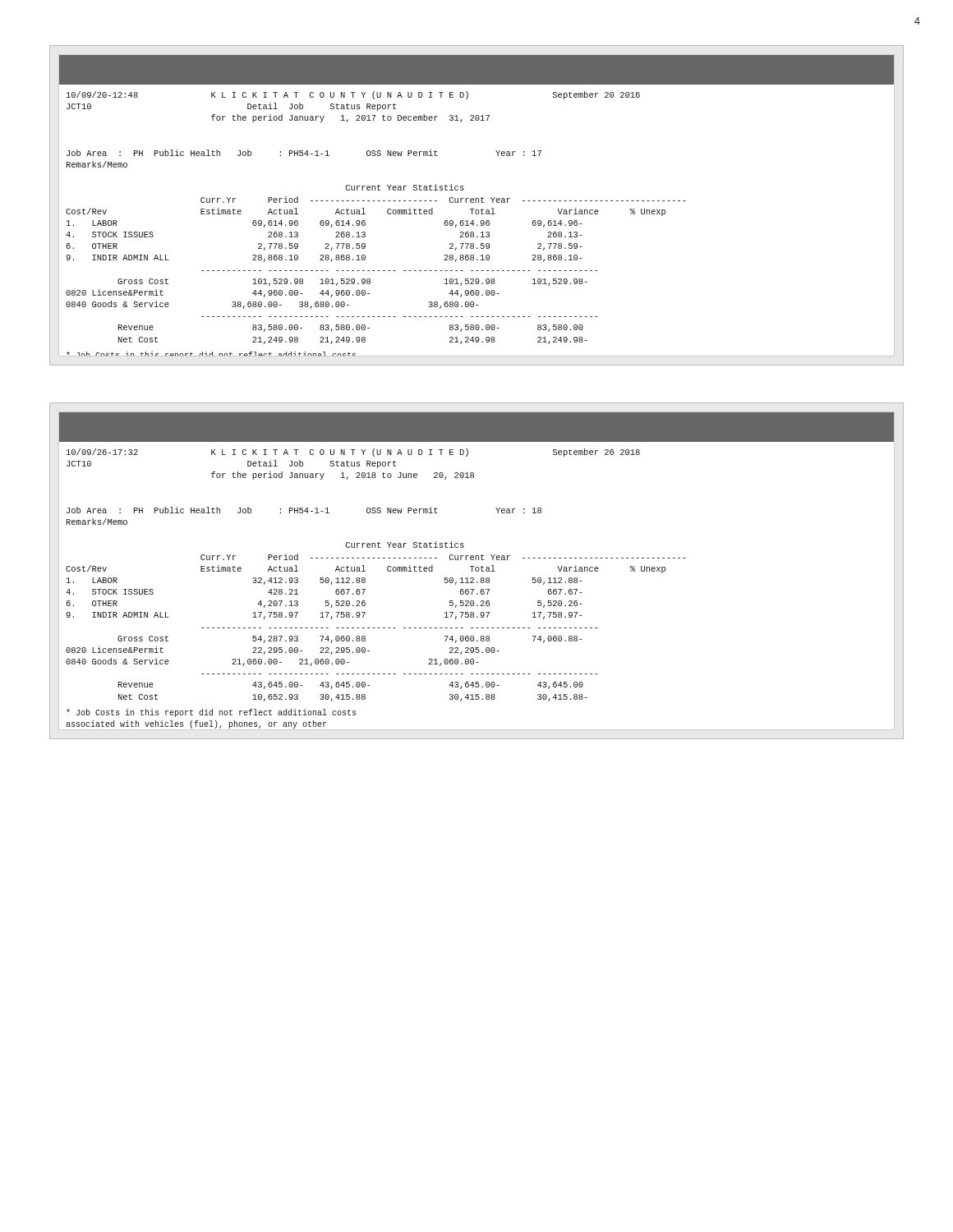Viewport: 953px width, 1232px height.
Task: Locate the table with the text "10/09/20-12:48 K L I"
Action: click(476, 218)
